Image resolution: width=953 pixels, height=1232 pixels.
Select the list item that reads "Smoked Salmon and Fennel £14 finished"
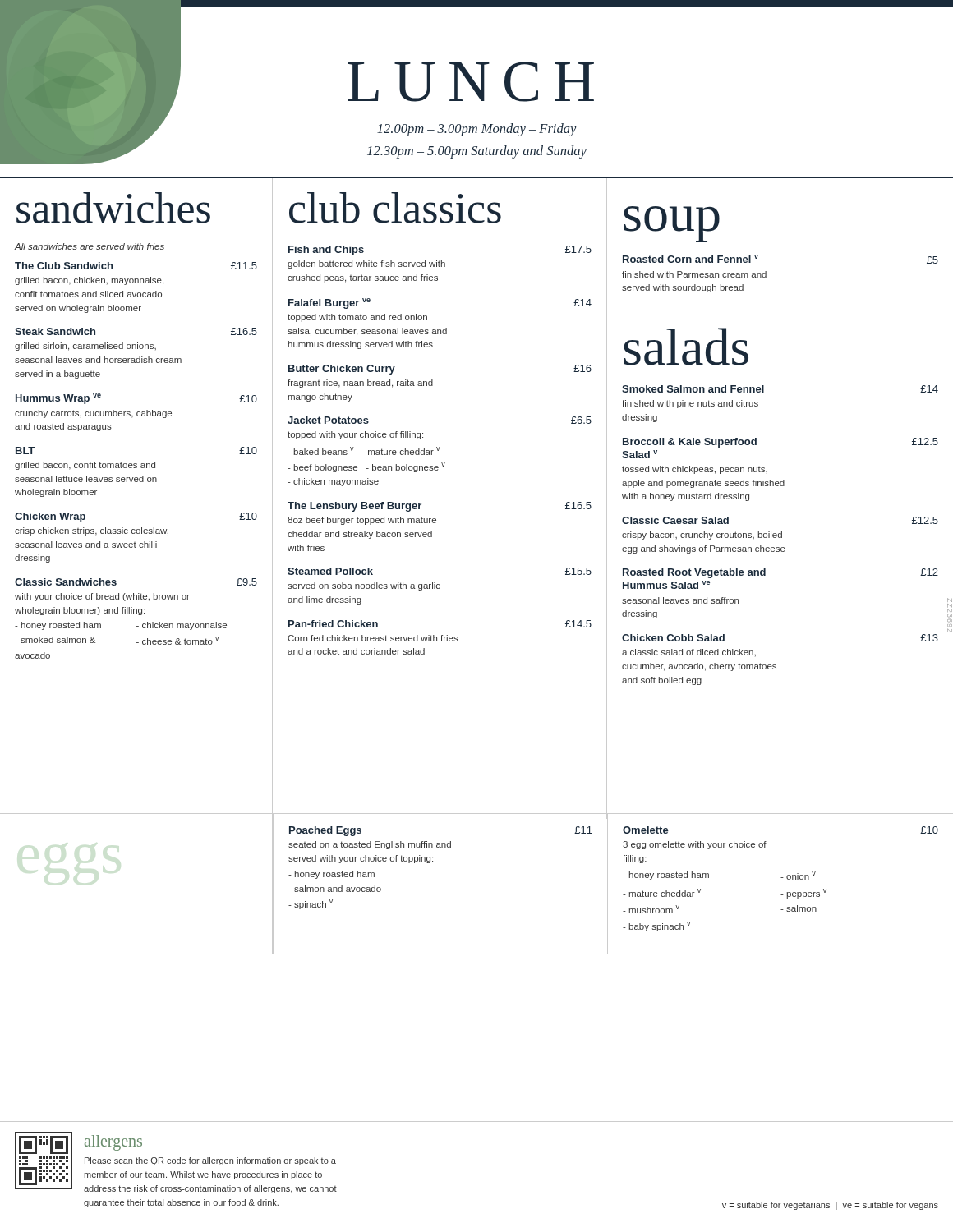pyautogui.click(x=695, y=388)
